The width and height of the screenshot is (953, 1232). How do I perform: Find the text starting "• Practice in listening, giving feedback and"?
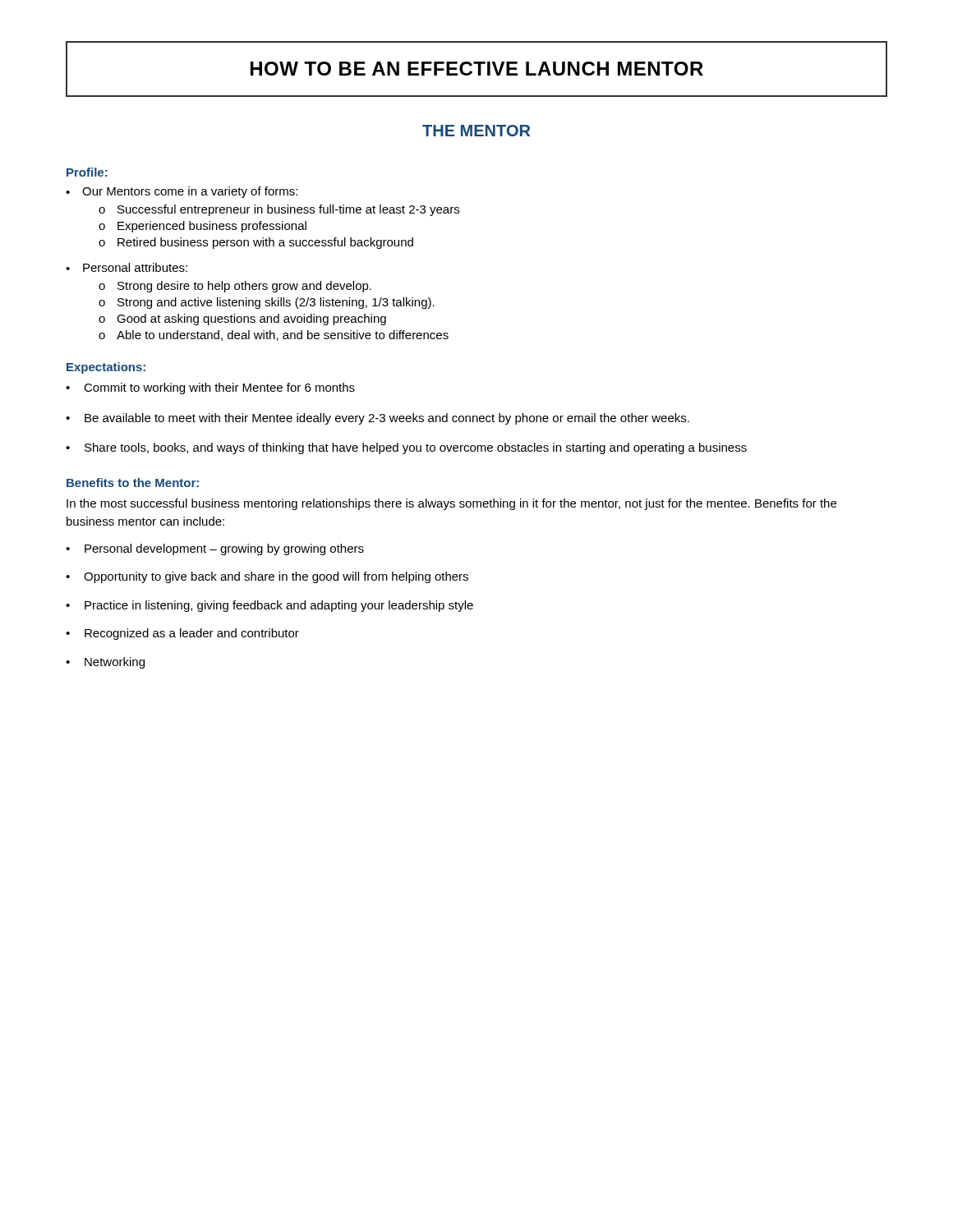tap(270, 605)
